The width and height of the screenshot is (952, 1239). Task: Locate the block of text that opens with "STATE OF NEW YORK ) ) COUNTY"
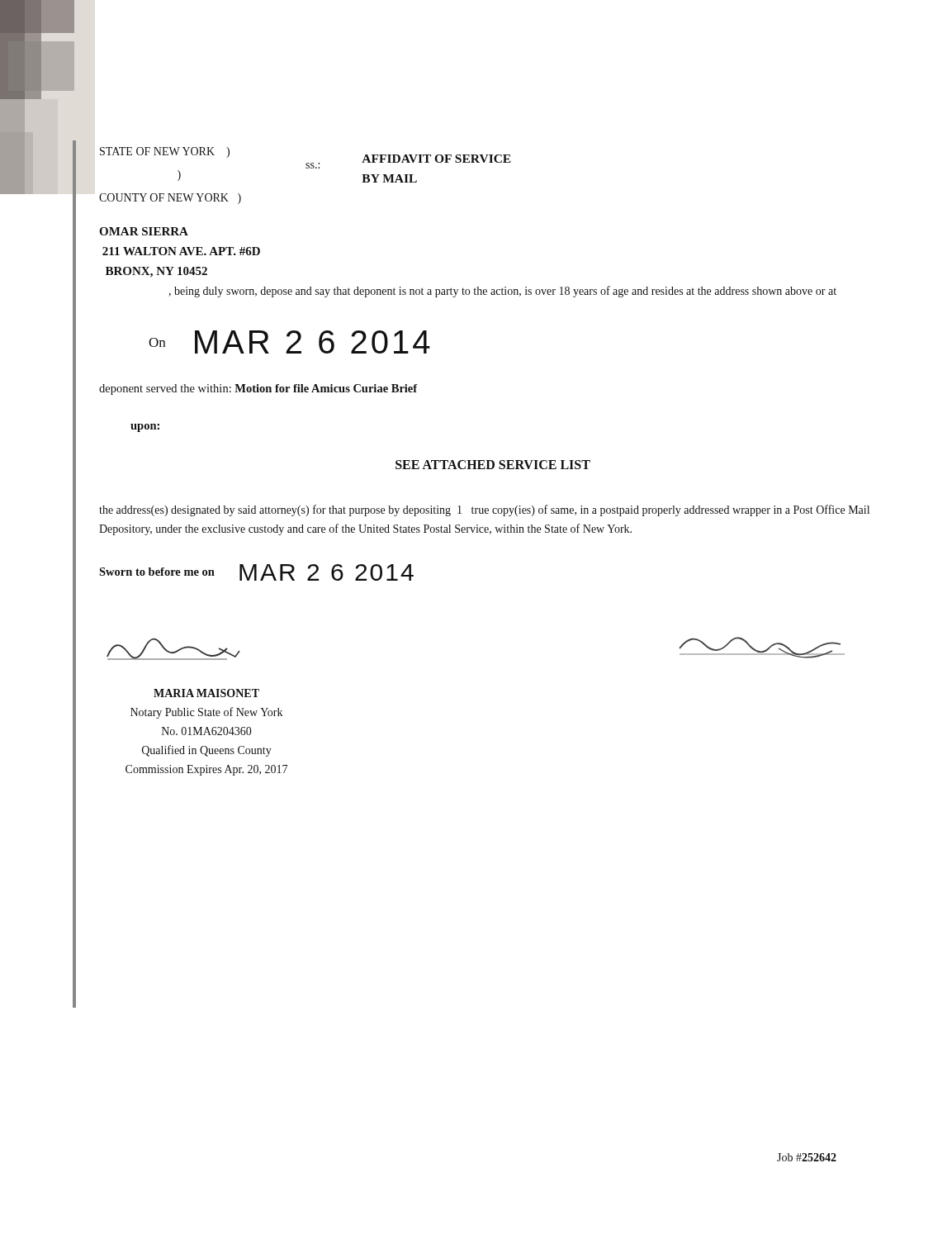[x=170, y=175]
